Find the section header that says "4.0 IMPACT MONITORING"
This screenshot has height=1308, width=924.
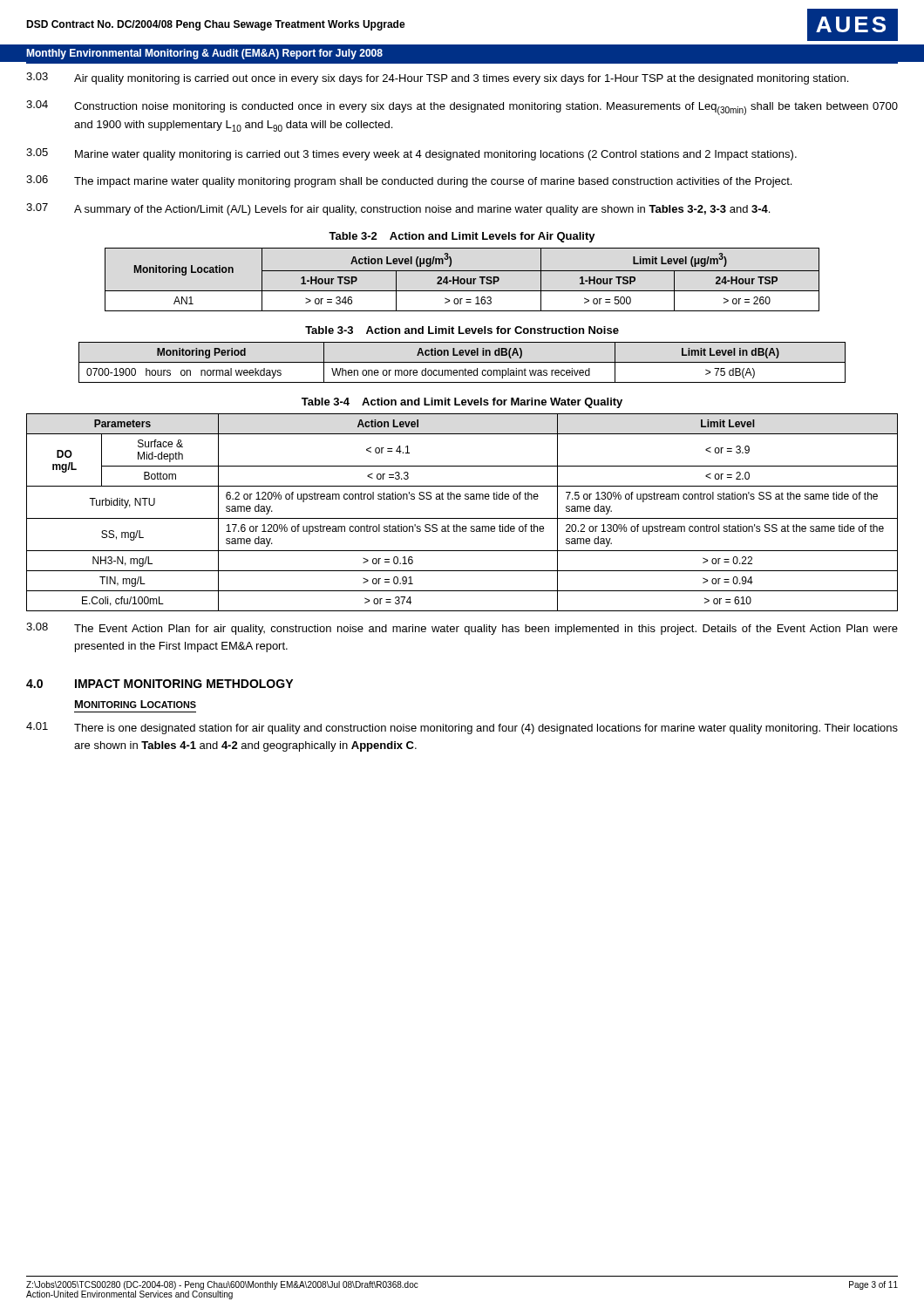coord(160,684)
